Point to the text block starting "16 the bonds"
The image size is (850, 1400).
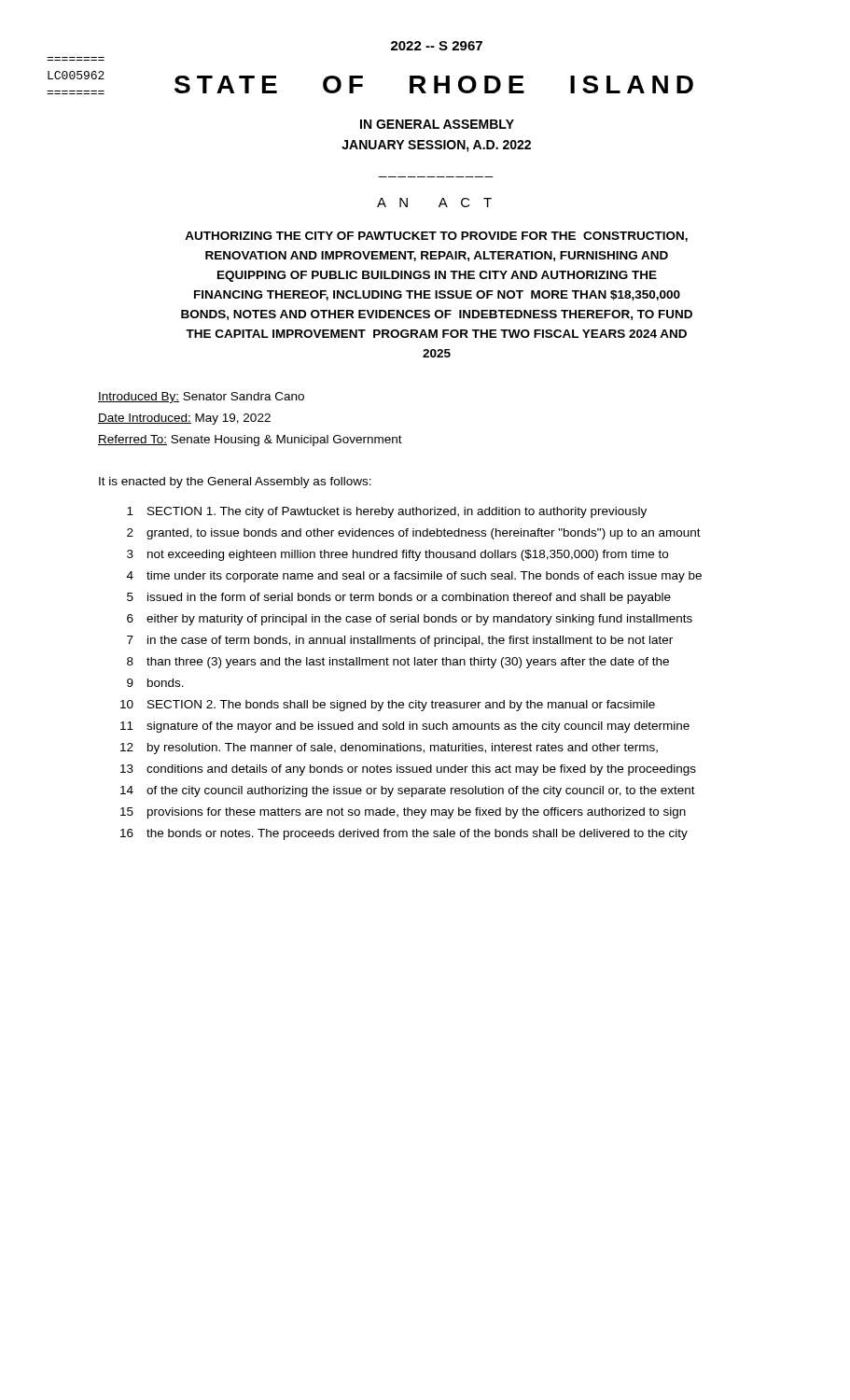click(437, 833)
